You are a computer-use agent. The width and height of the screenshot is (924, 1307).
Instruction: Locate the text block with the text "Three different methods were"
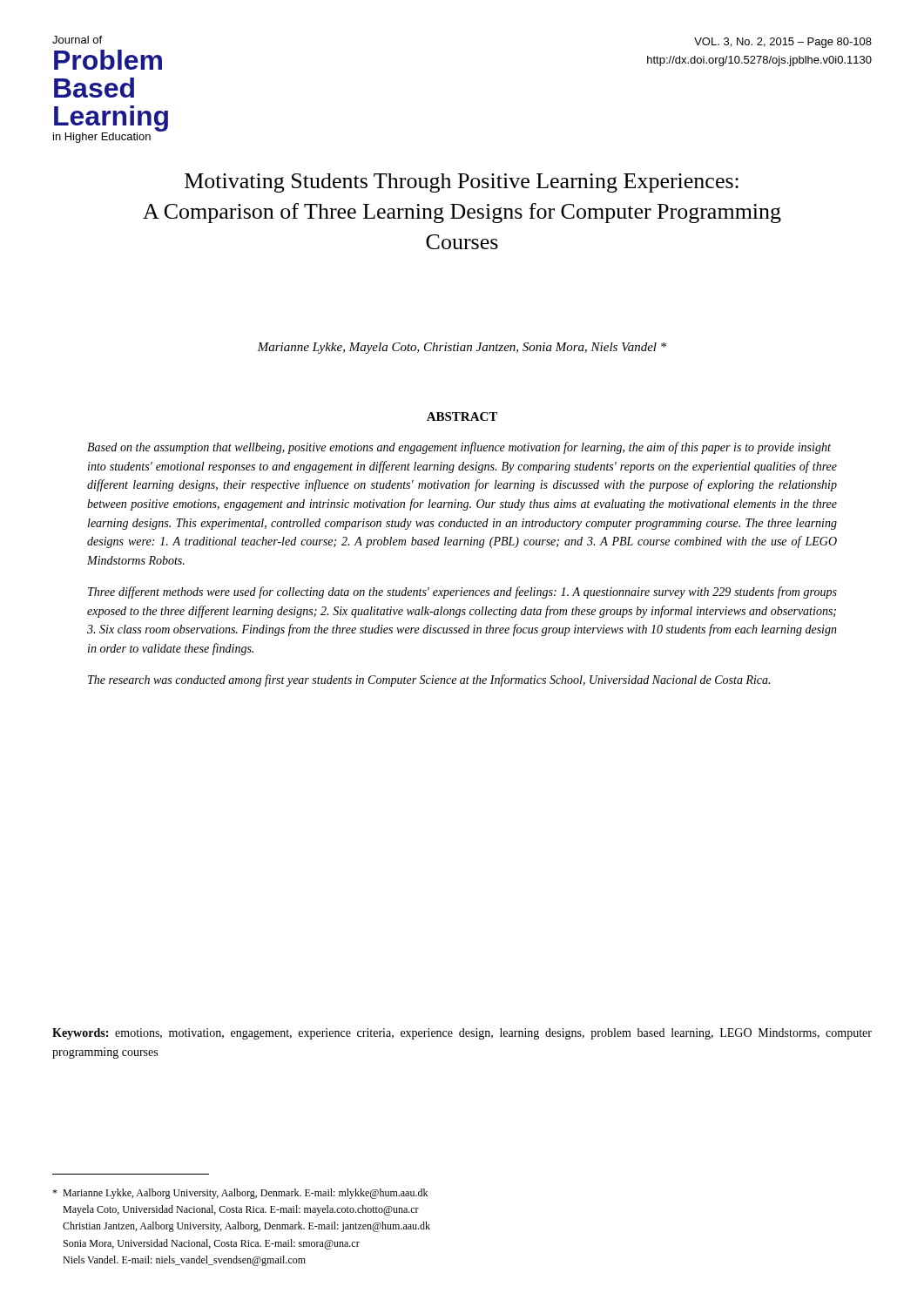(x=462, y=620)
